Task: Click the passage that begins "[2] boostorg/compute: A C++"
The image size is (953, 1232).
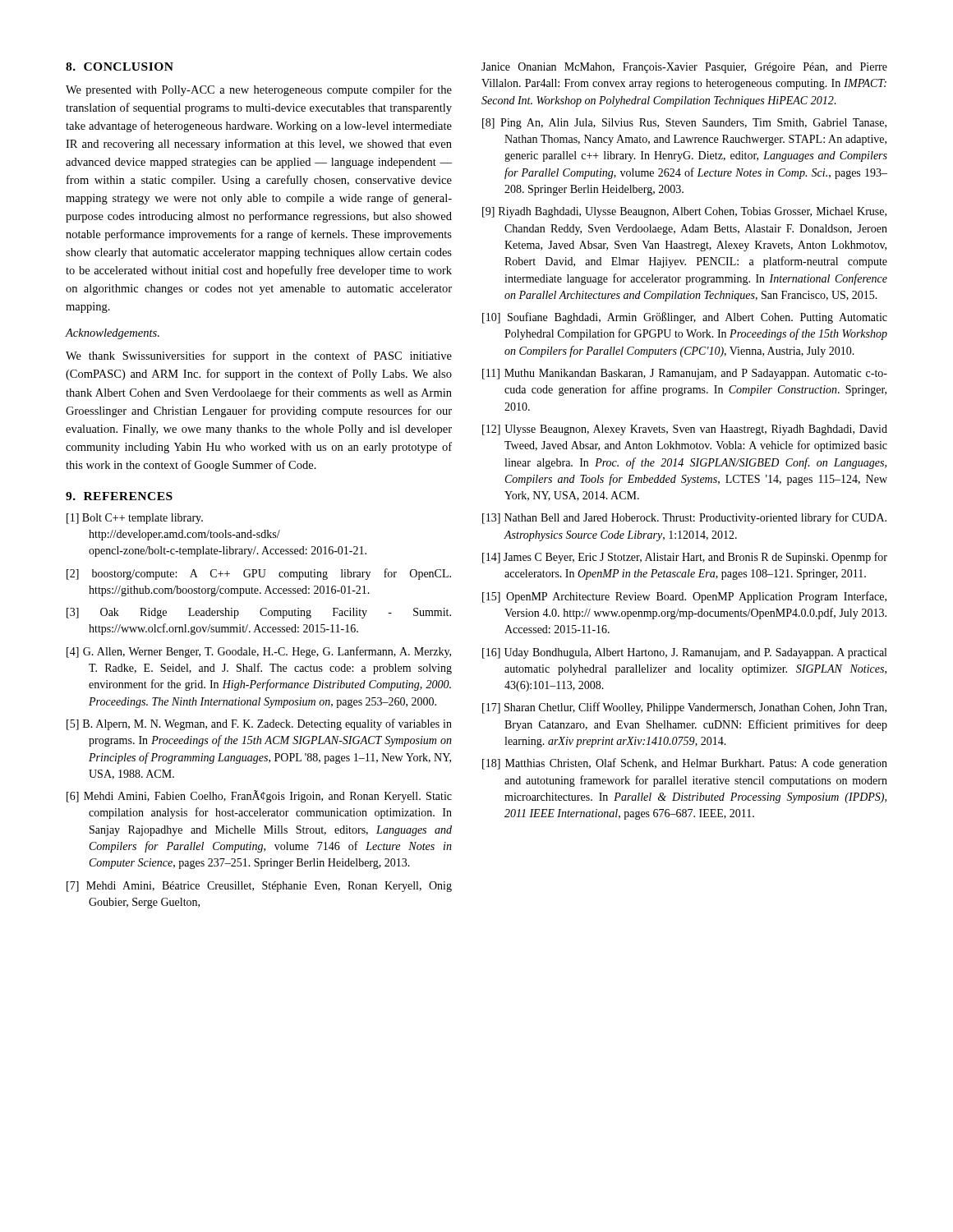Action: click(259, 582)
